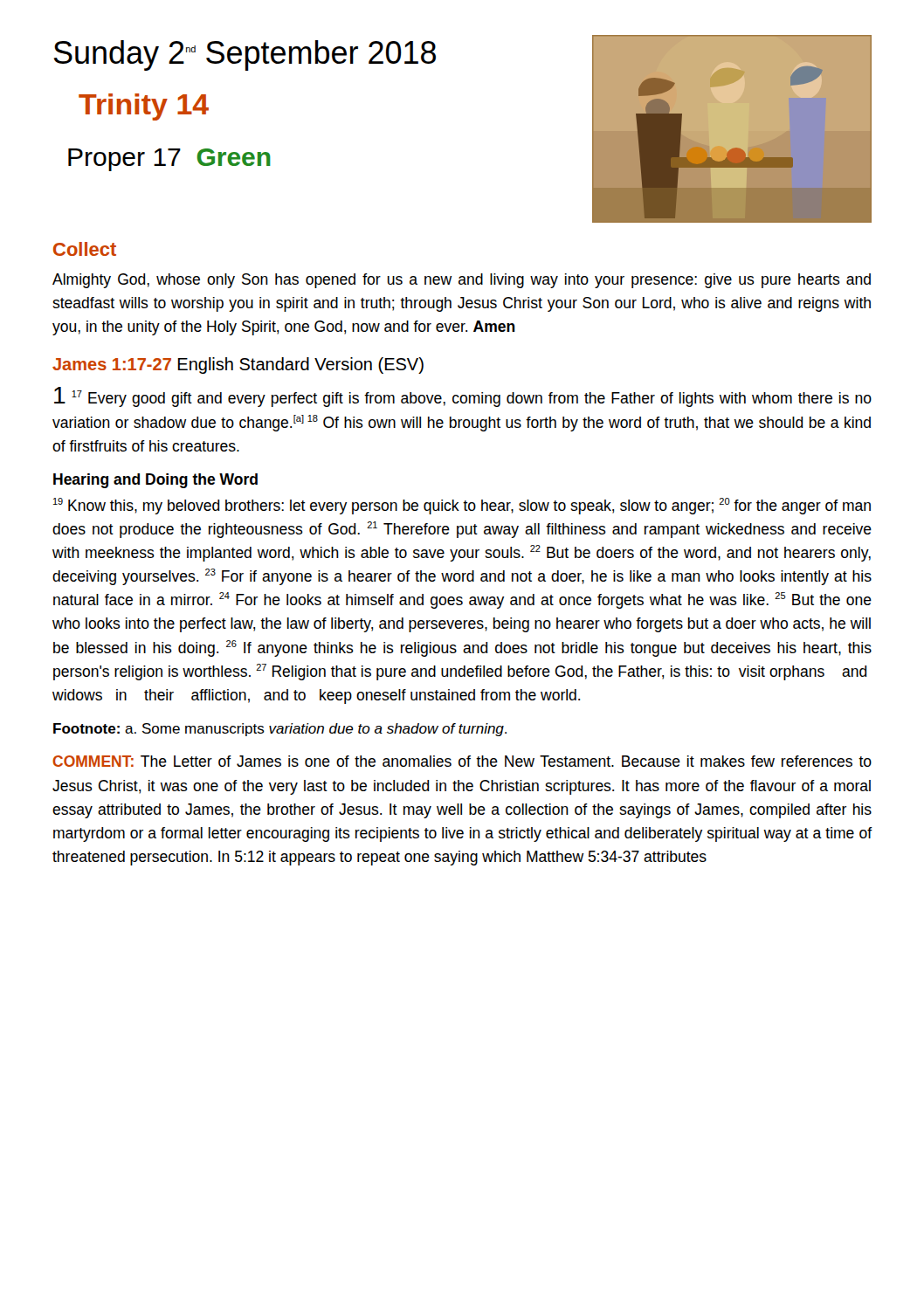Click the passage that begins "19 Know this,"
The image size is (924, 1310).
point(462,600)
